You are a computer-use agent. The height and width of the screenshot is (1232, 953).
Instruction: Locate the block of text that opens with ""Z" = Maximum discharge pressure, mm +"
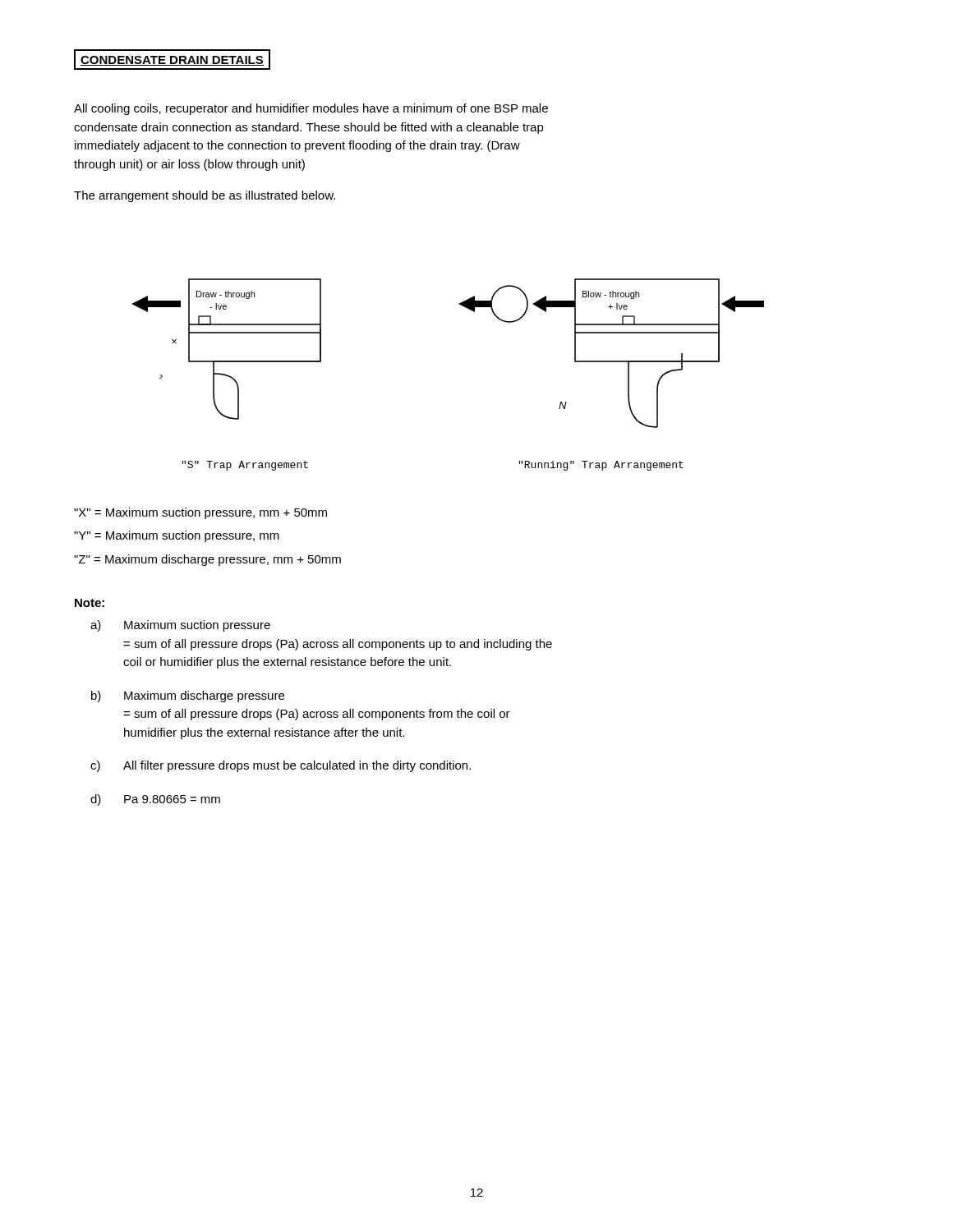coord(208,559)
